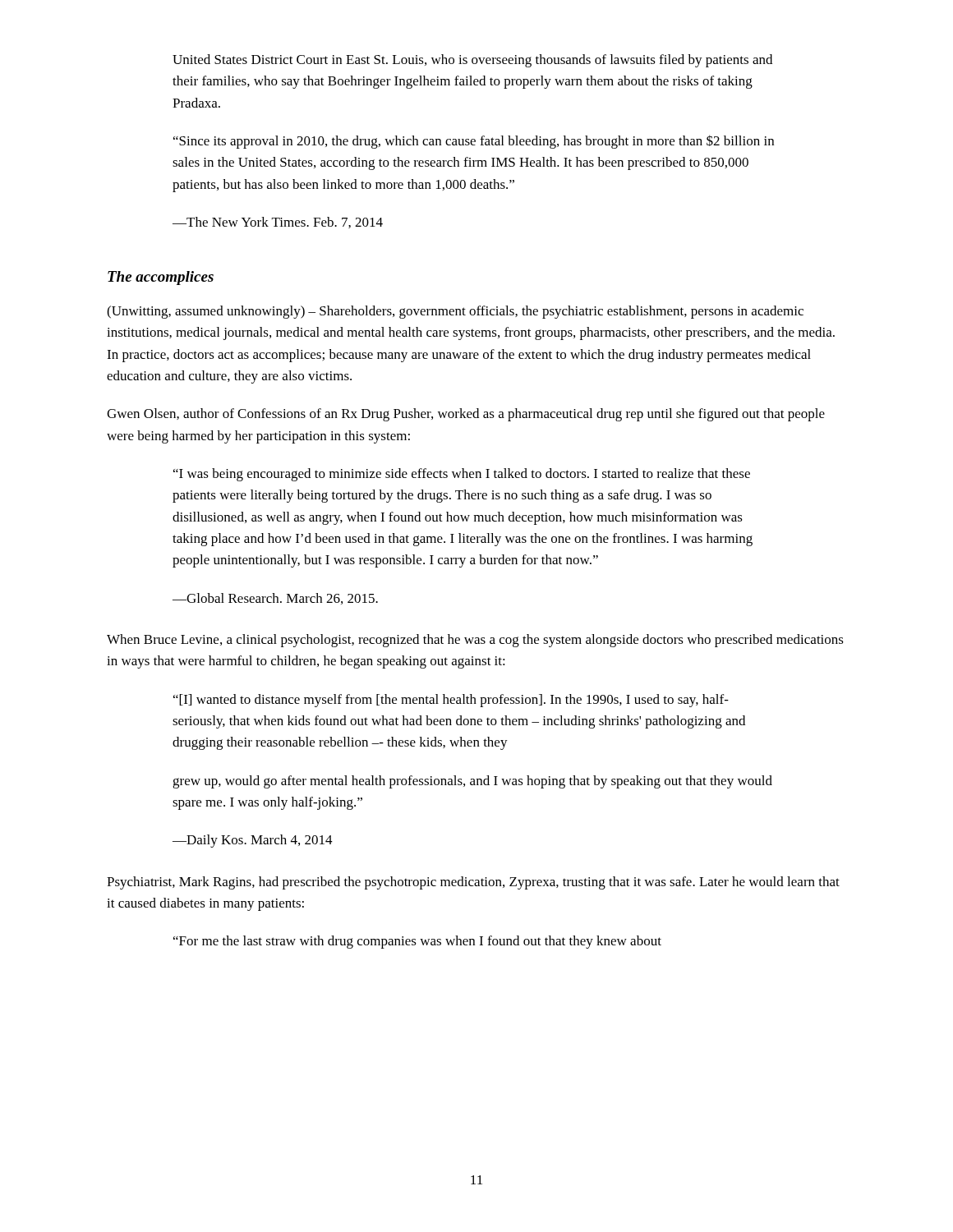This screenshot has height=1232, width=953.
Task: Locate the text block that says "Gwen Olsen, author"
Action: pyautogui.click(x=466, y=425)
